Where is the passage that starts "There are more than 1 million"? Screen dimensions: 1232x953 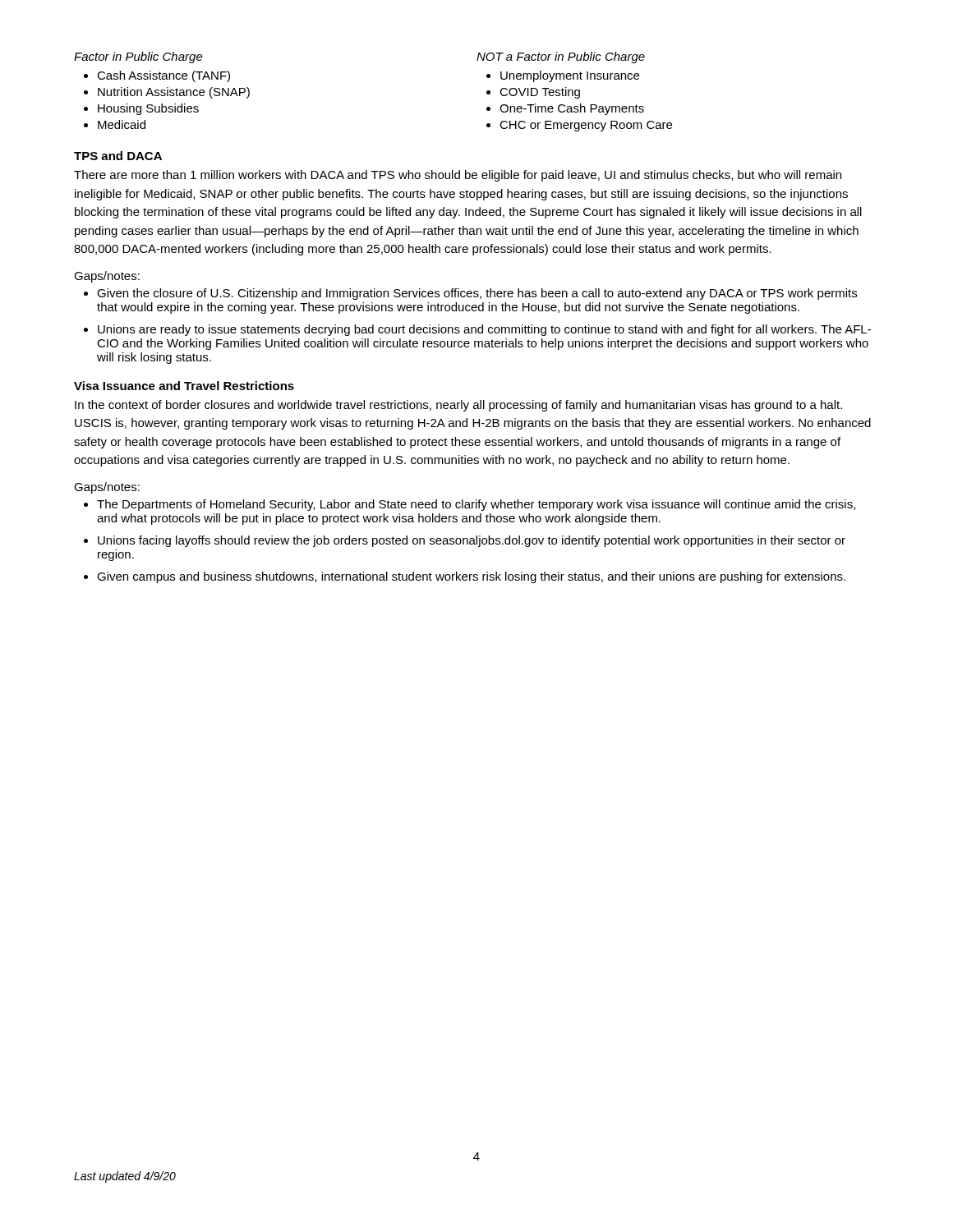(468, 211)
